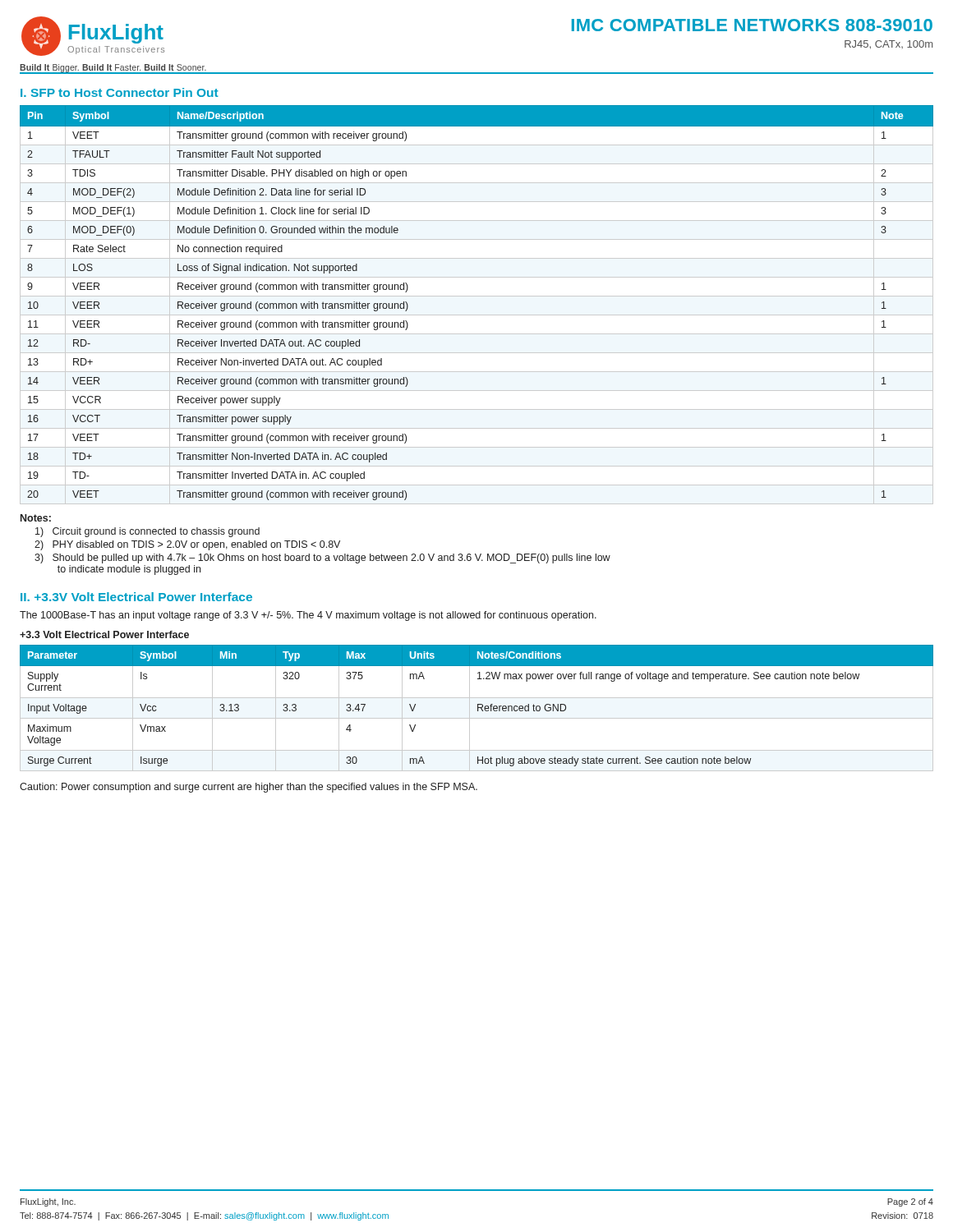Where is the section header that starts "I. SFP to"?

(119, 92)
